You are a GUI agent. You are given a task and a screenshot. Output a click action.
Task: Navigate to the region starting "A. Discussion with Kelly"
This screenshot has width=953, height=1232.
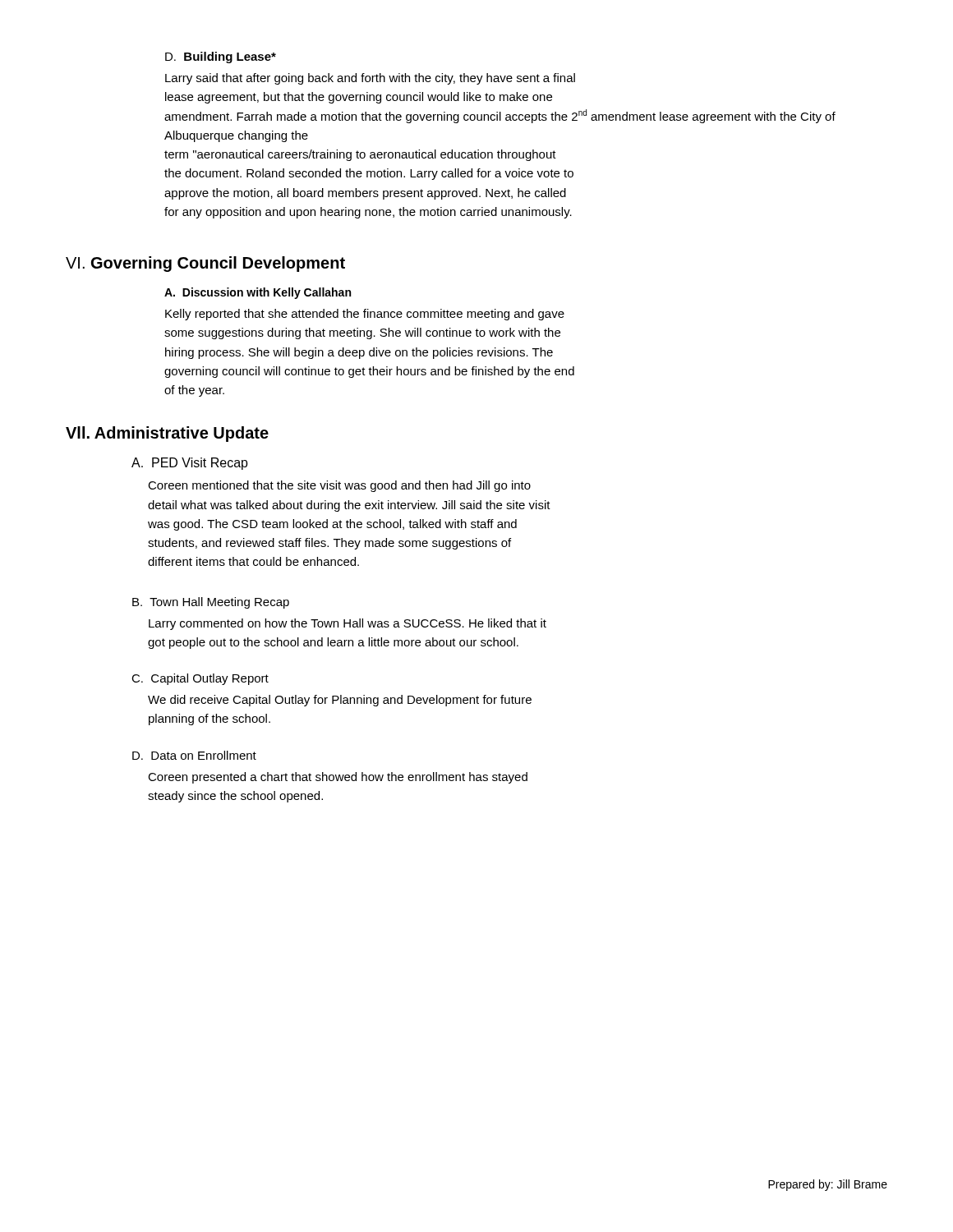pyautogui.click(x=526, y=343)
